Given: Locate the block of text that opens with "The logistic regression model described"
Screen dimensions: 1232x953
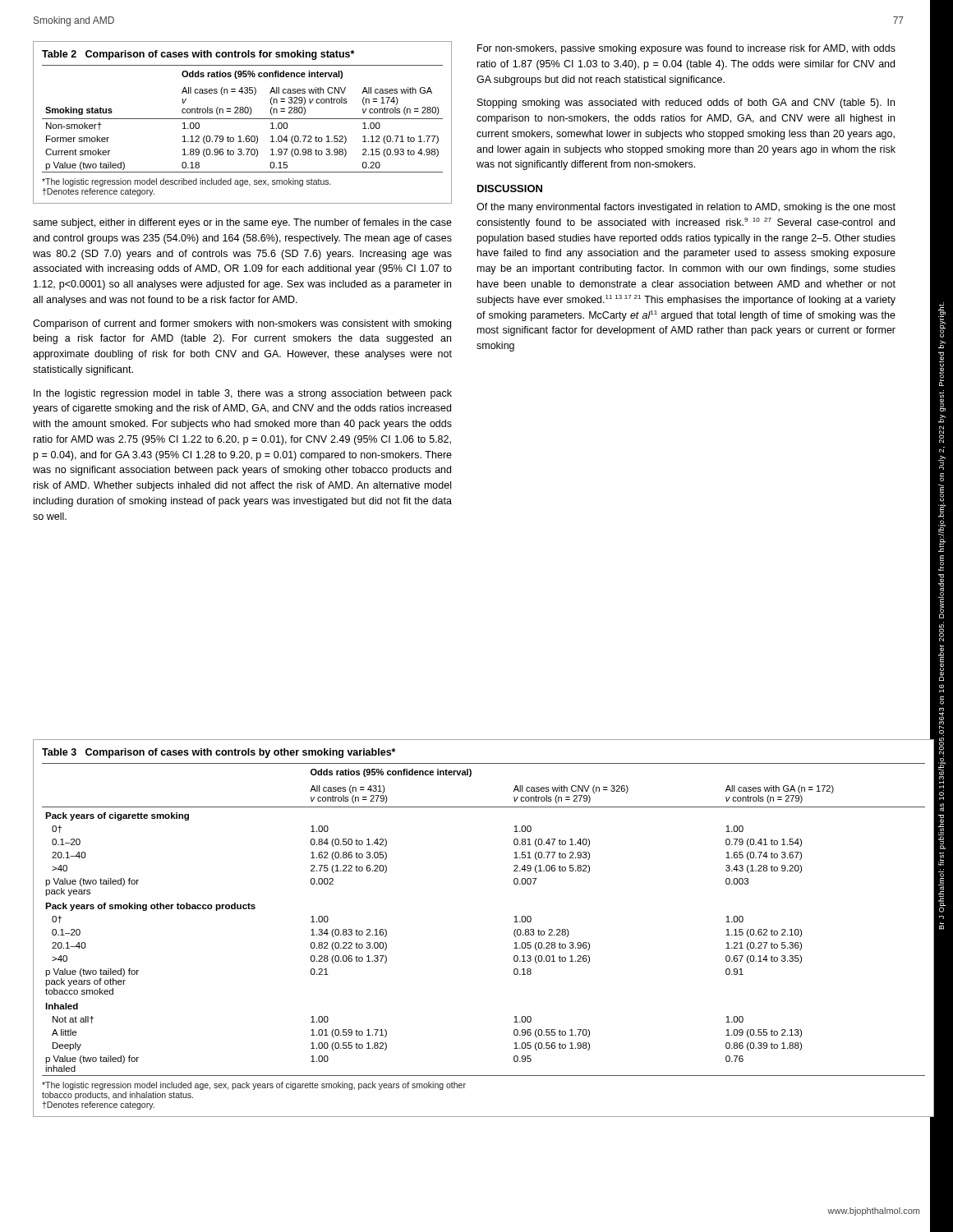Looking at the screenshot, I should coord(187,186).
